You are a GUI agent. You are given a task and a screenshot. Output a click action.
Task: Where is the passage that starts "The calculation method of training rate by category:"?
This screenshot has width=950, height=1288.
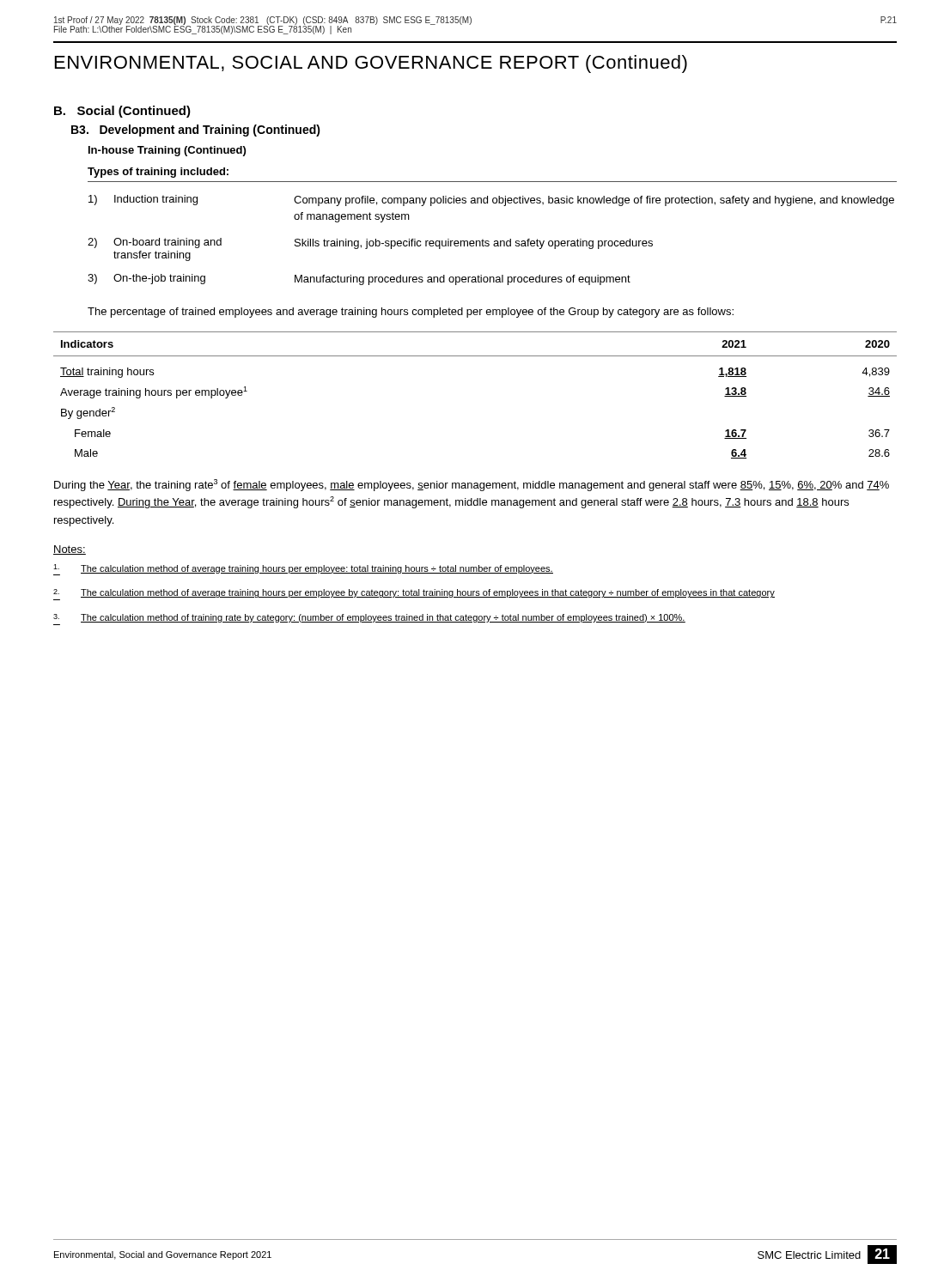pyautogui.click(x=475, y=619)
